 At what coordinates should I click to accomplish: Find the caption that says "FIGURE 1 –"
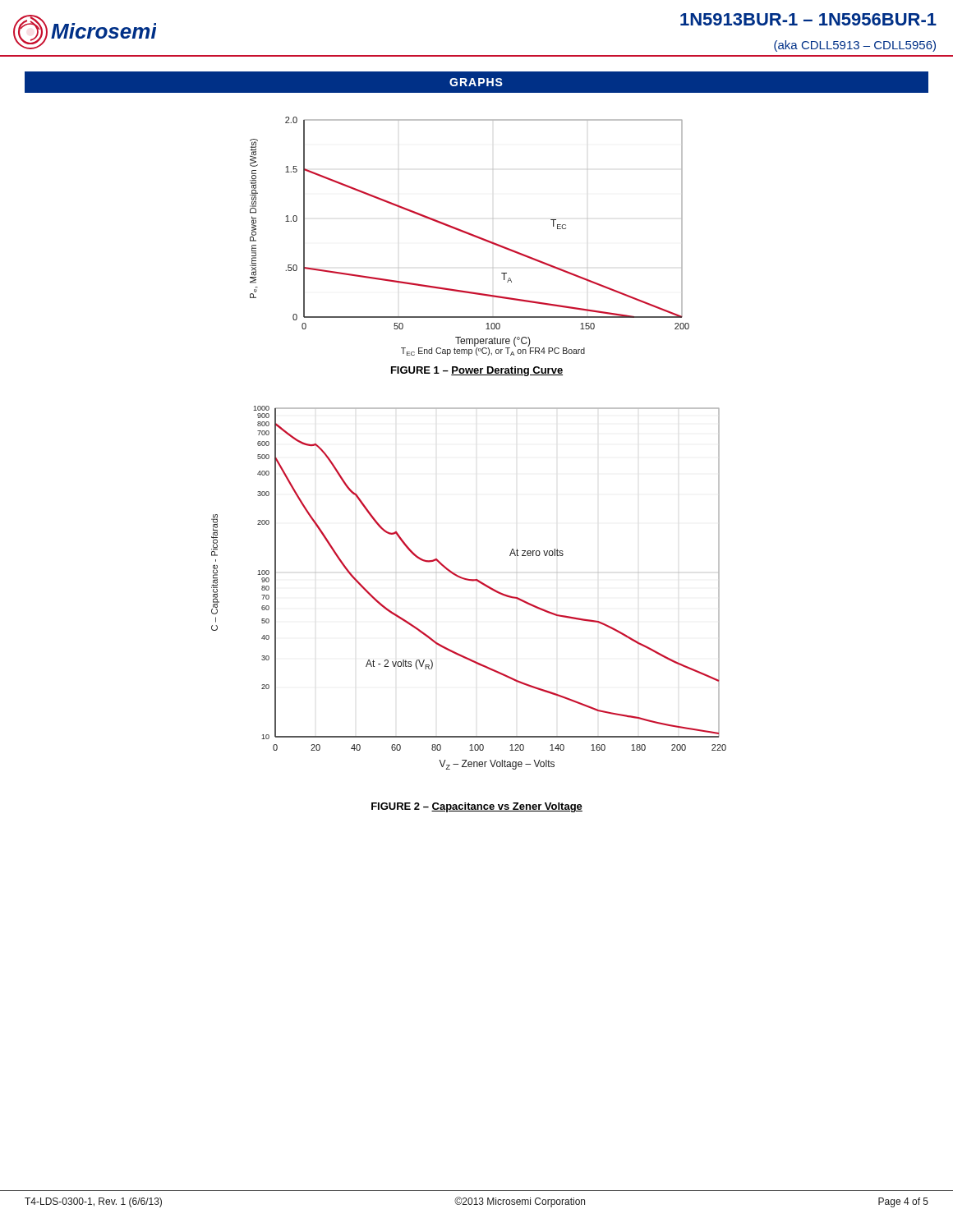(476, 370)
